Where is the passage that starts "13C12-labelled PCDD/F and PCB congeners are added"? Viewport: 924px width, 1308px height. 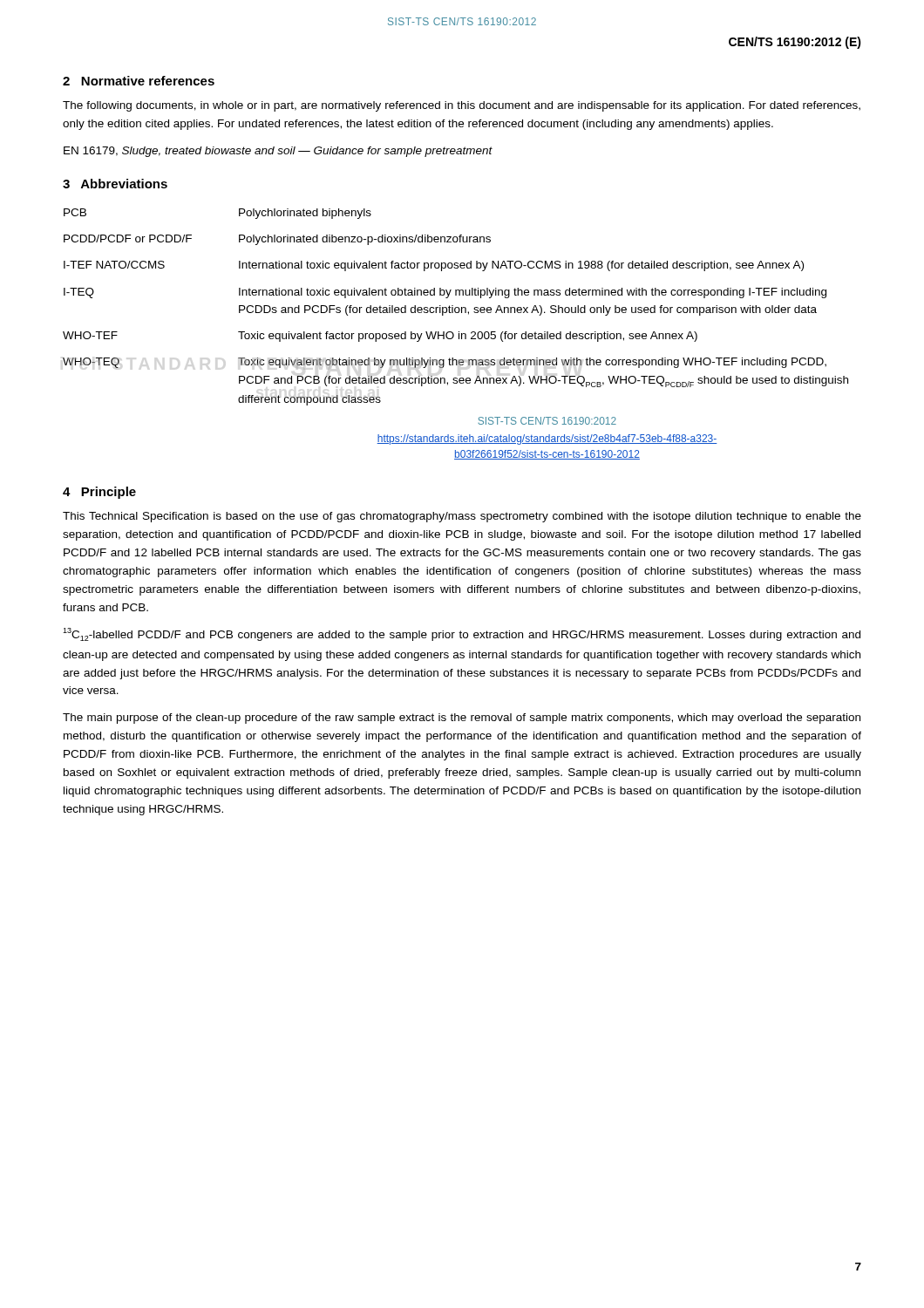(462, 662)
